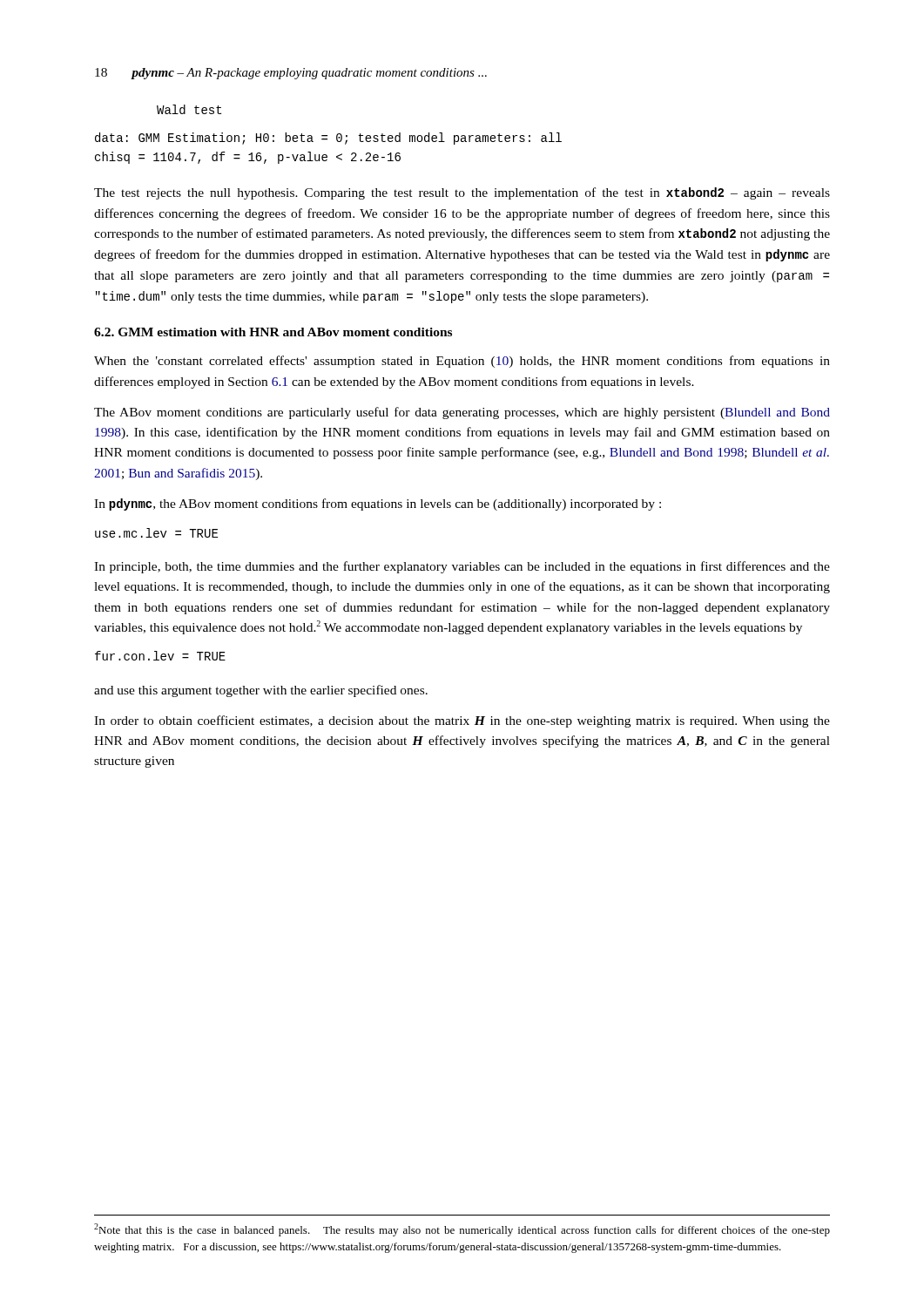Locate the text block containing "data: GMM Estimation; H0: beta"
Image resolution: width=924 pixels, height=1307 pixels.
328,148
